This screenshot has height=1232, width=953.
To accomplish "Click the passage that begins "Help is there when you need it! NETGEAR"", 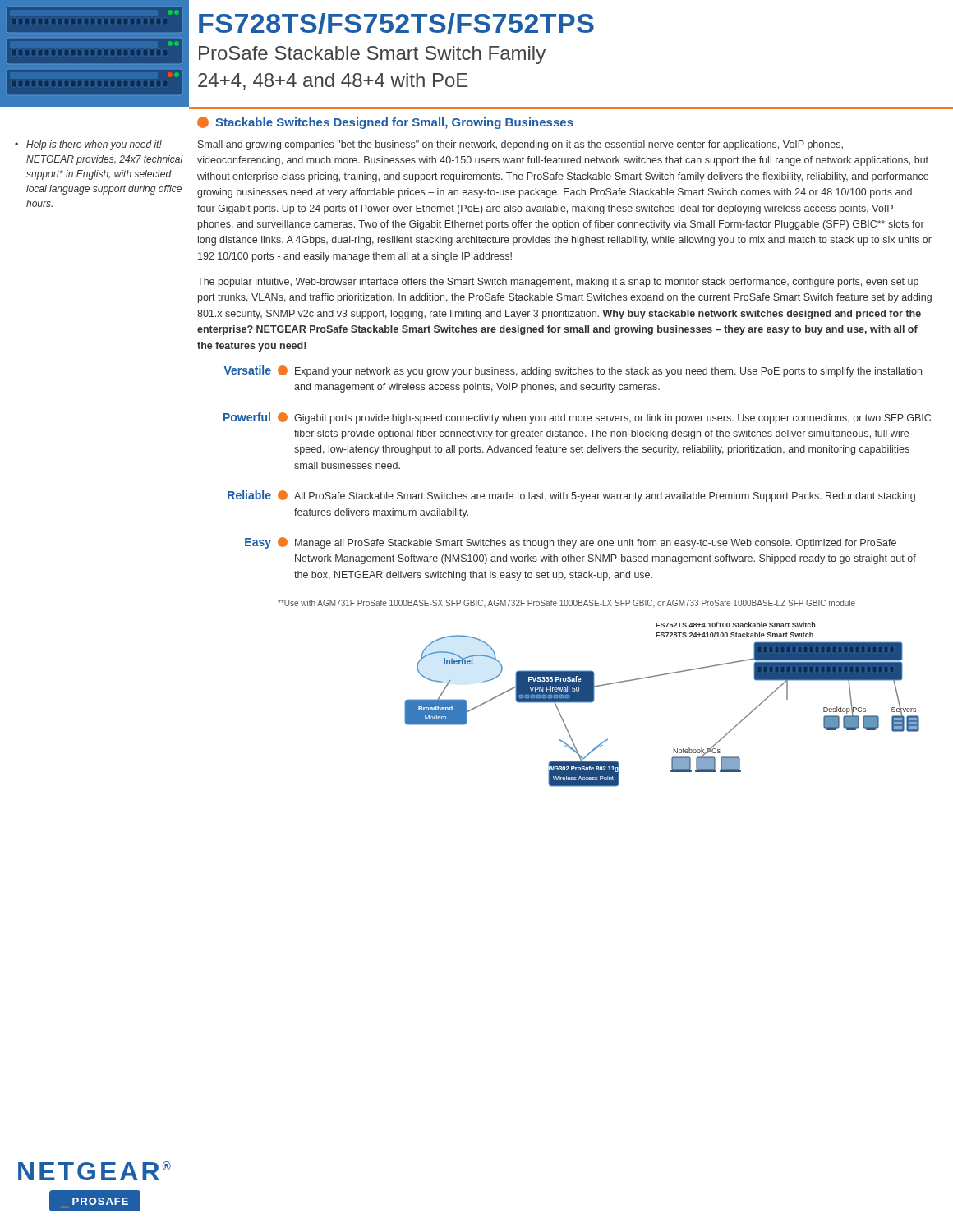I will point(100,174).
